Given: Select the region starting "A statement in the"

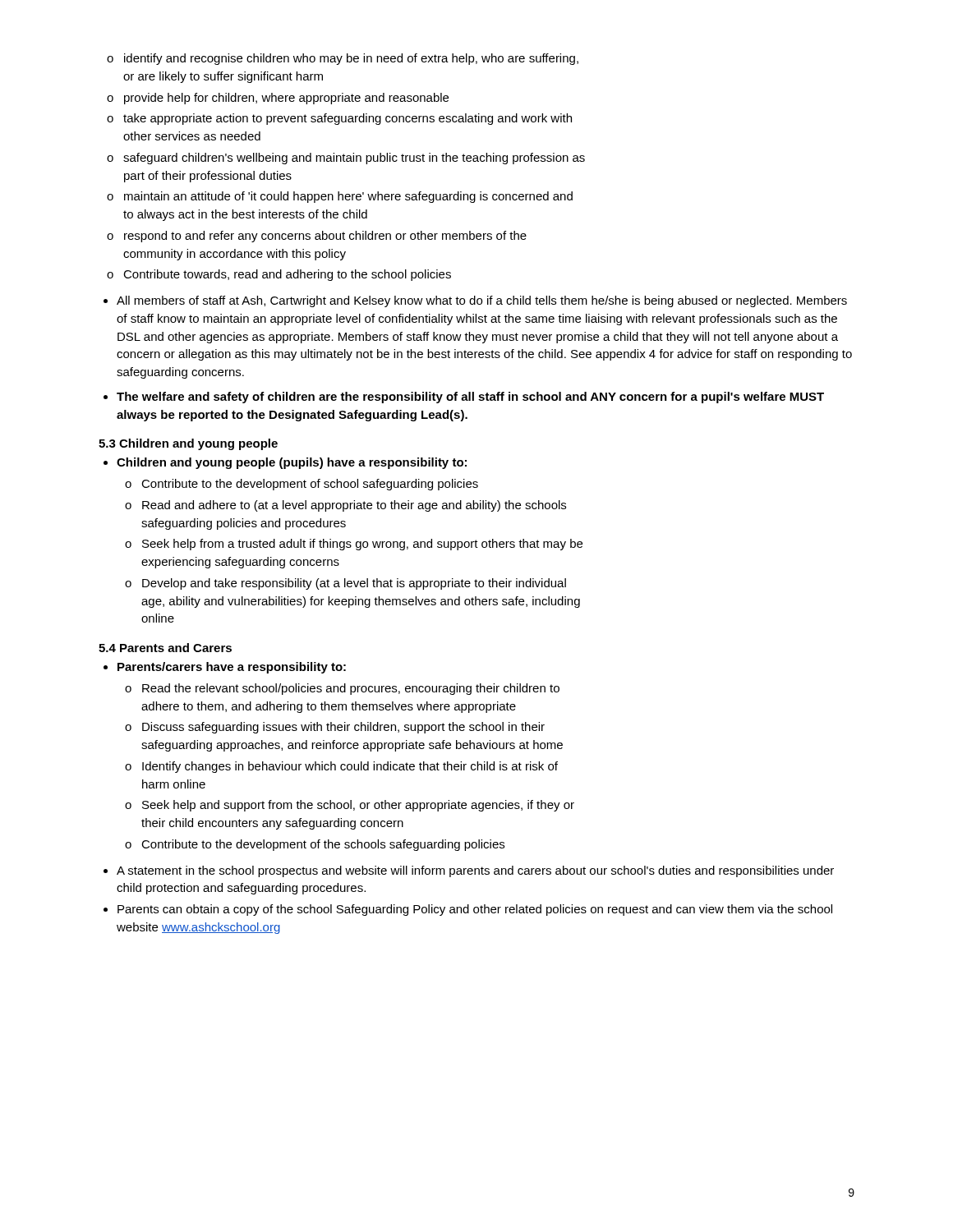Looking at the screenshot, I should coord(476,879).
